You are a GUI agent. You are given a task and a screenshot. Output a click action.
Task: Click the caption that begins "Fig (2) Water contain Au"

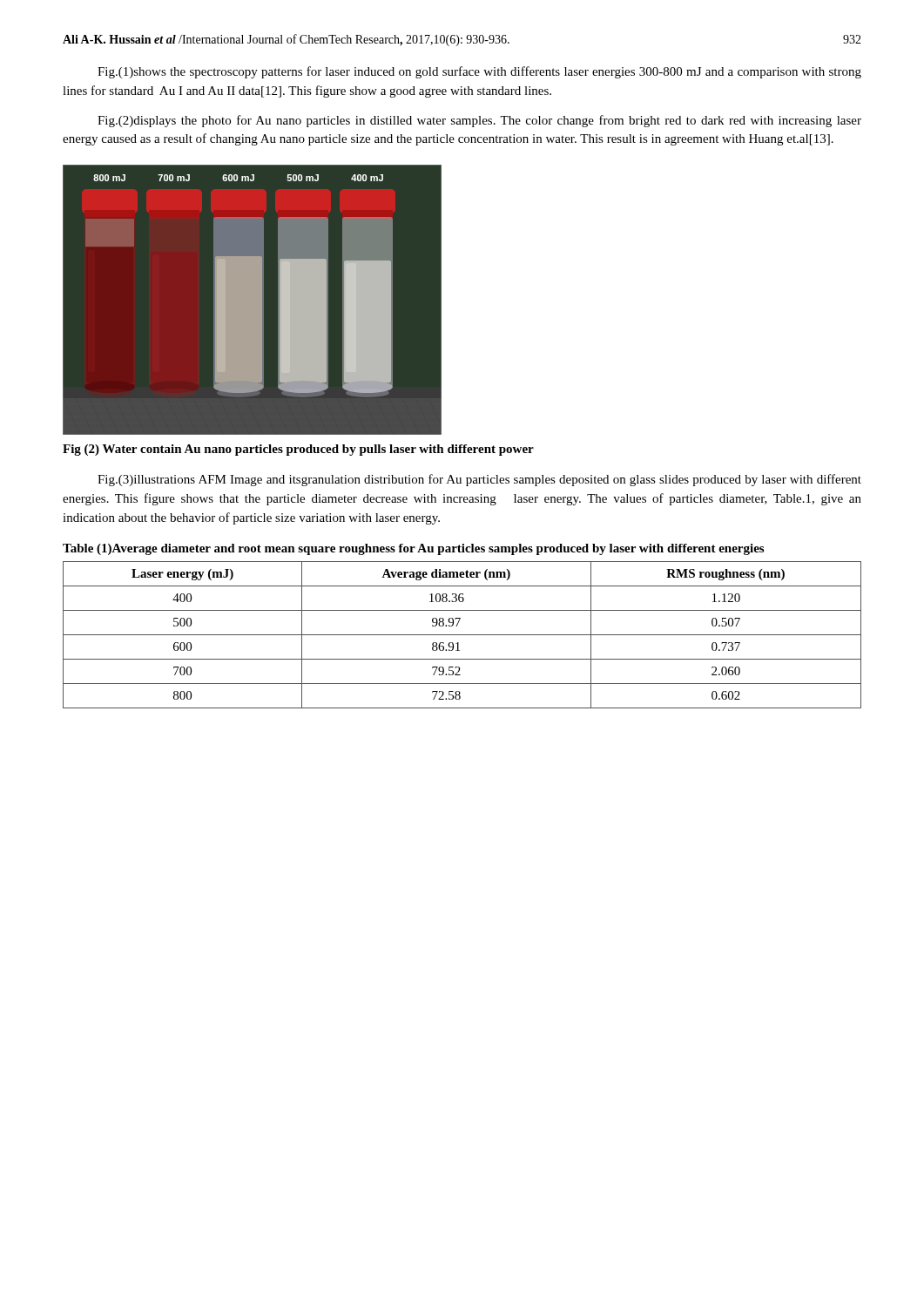(x=298, y=449)
